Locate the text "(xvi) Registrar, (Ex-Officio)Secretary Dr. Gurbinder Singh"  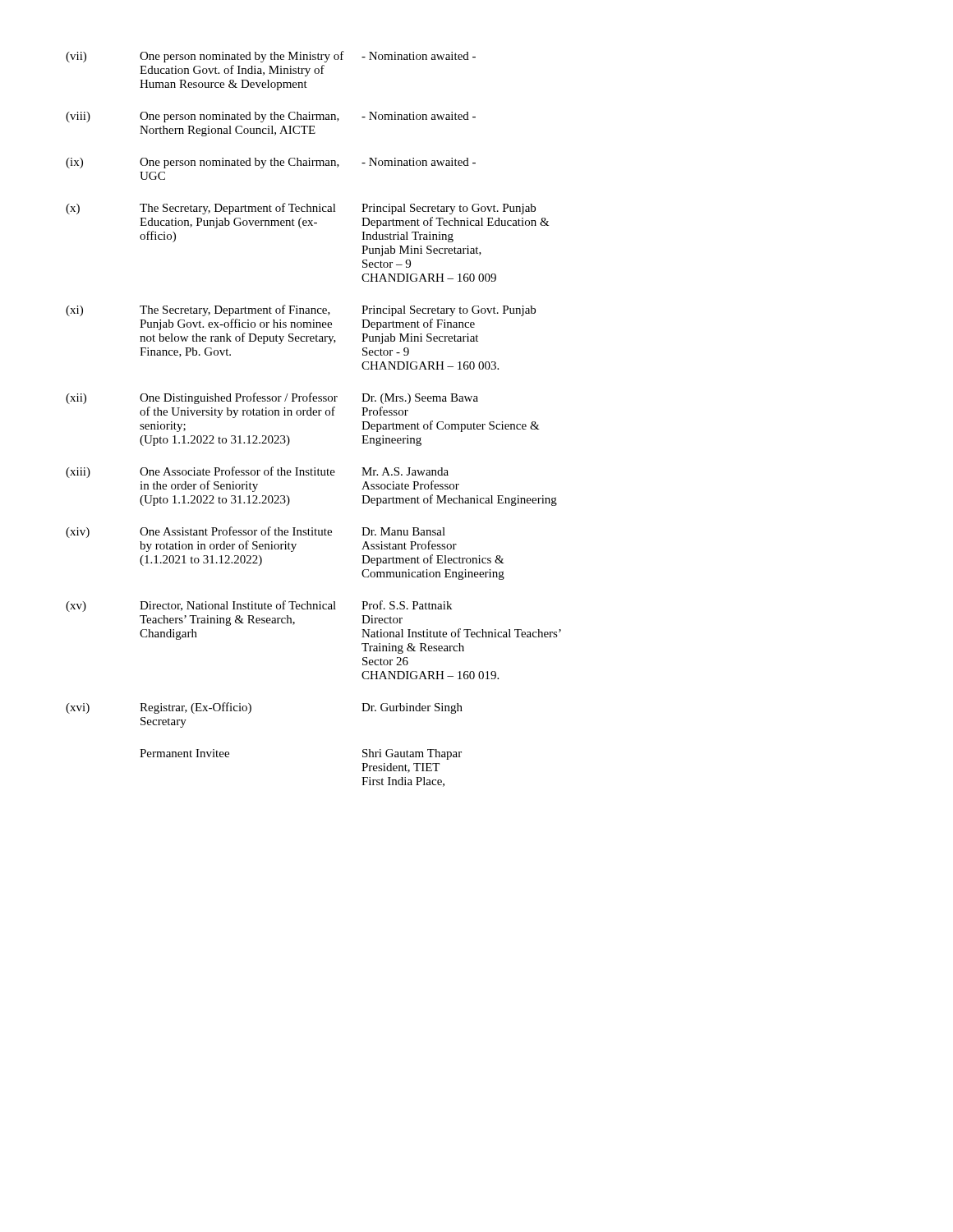pyautogui.click(x=81, y=708)
